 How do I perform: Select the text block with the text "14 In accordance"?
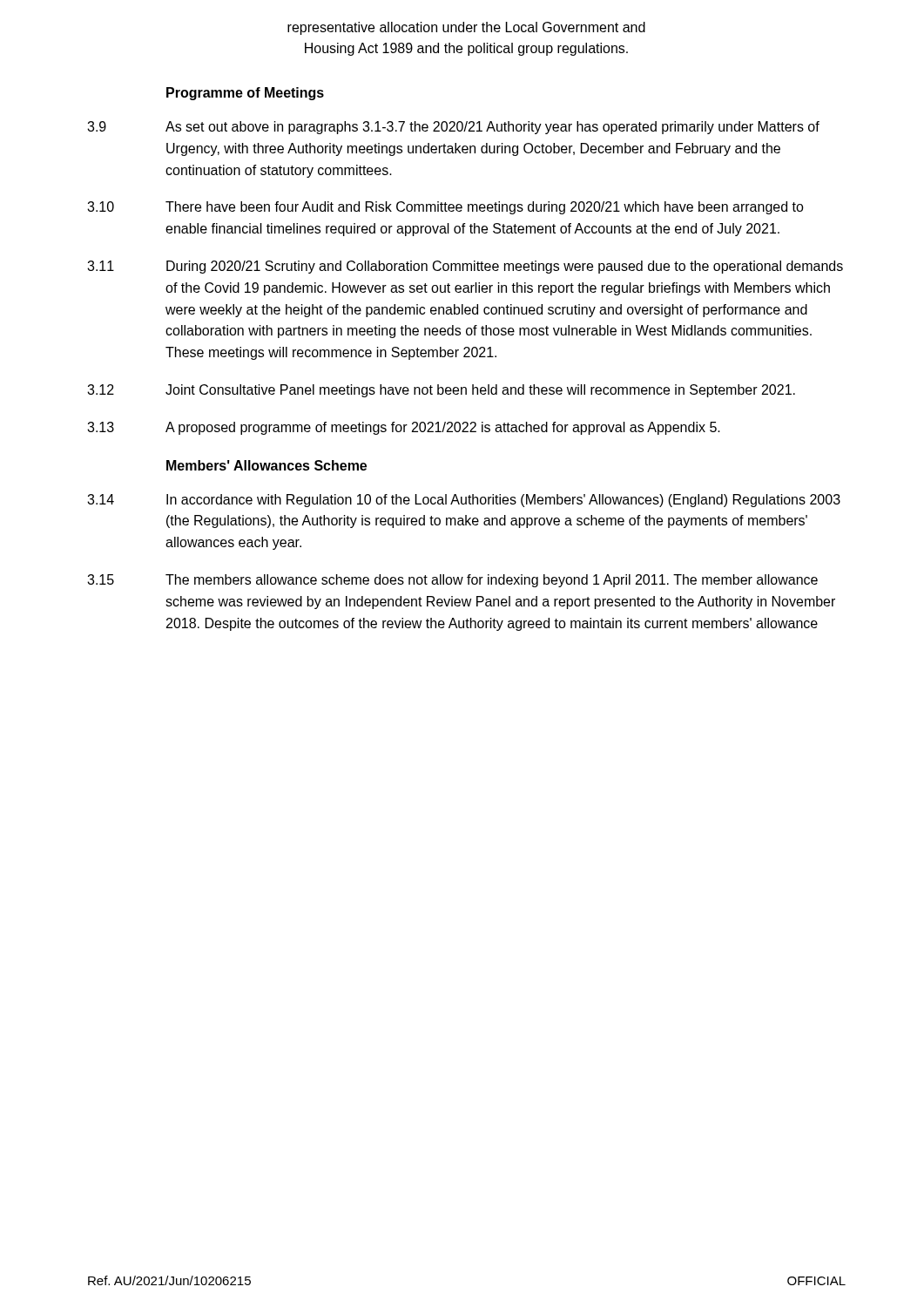coord(466,522)
